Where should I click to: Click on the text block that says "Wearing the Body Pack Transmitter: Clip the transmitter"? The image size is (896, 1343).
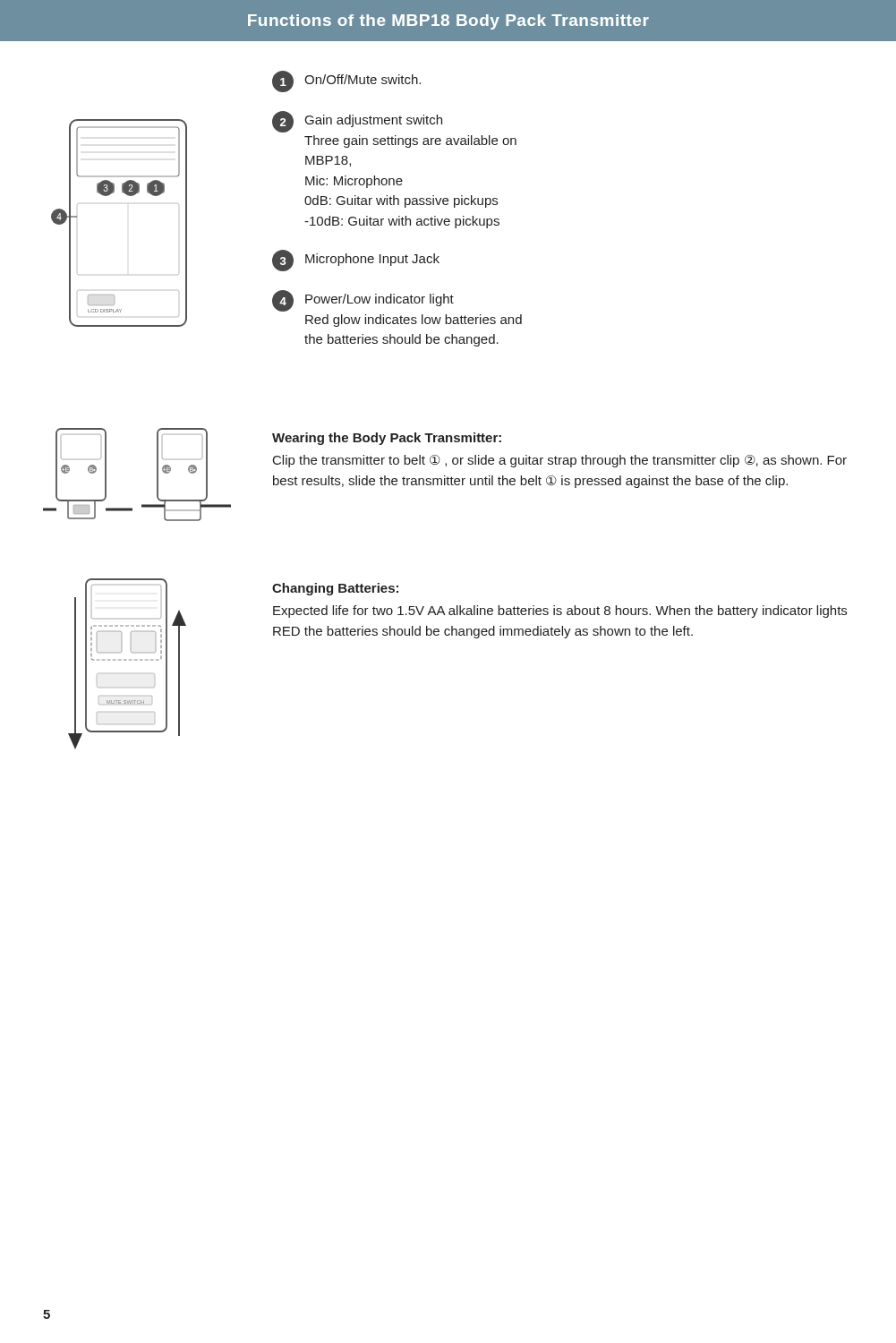563,459
